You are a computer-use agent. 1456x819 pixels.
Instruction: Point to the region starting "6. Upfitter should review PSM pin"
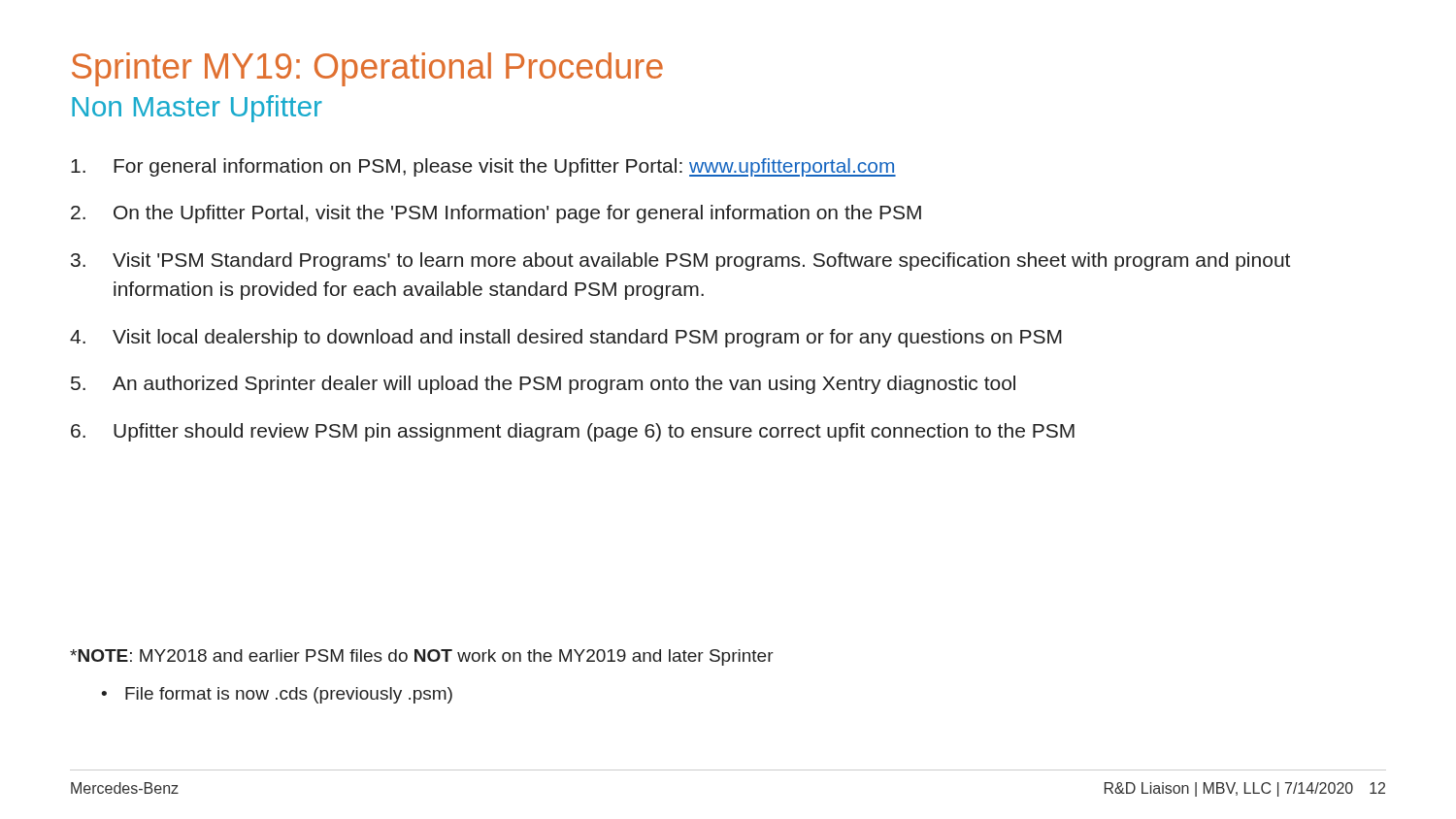tap(728, 431)
